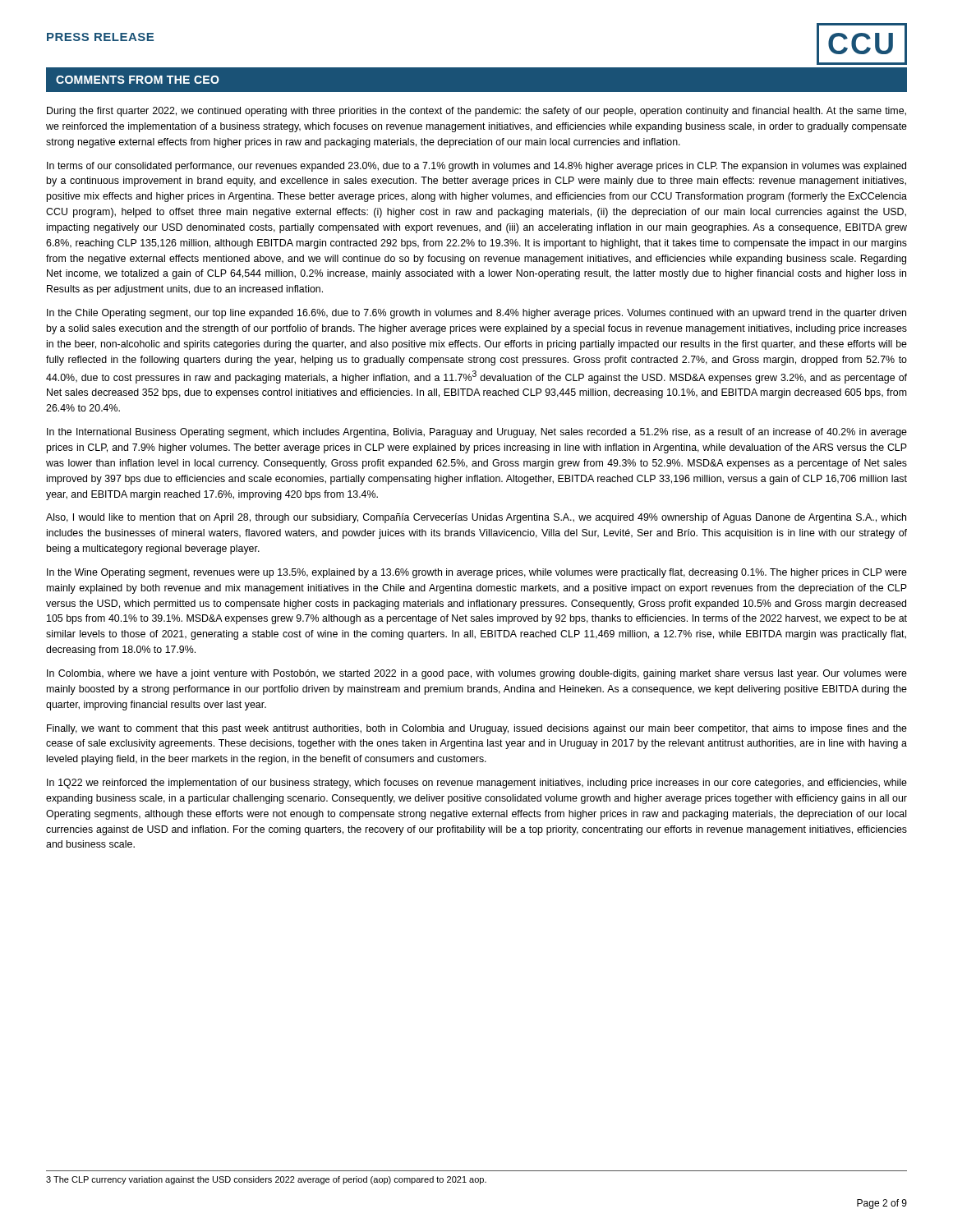Image resolution: width=953 pixels, height=1232 pixels.
Task: Select a section header
Action: click(476, 80)
